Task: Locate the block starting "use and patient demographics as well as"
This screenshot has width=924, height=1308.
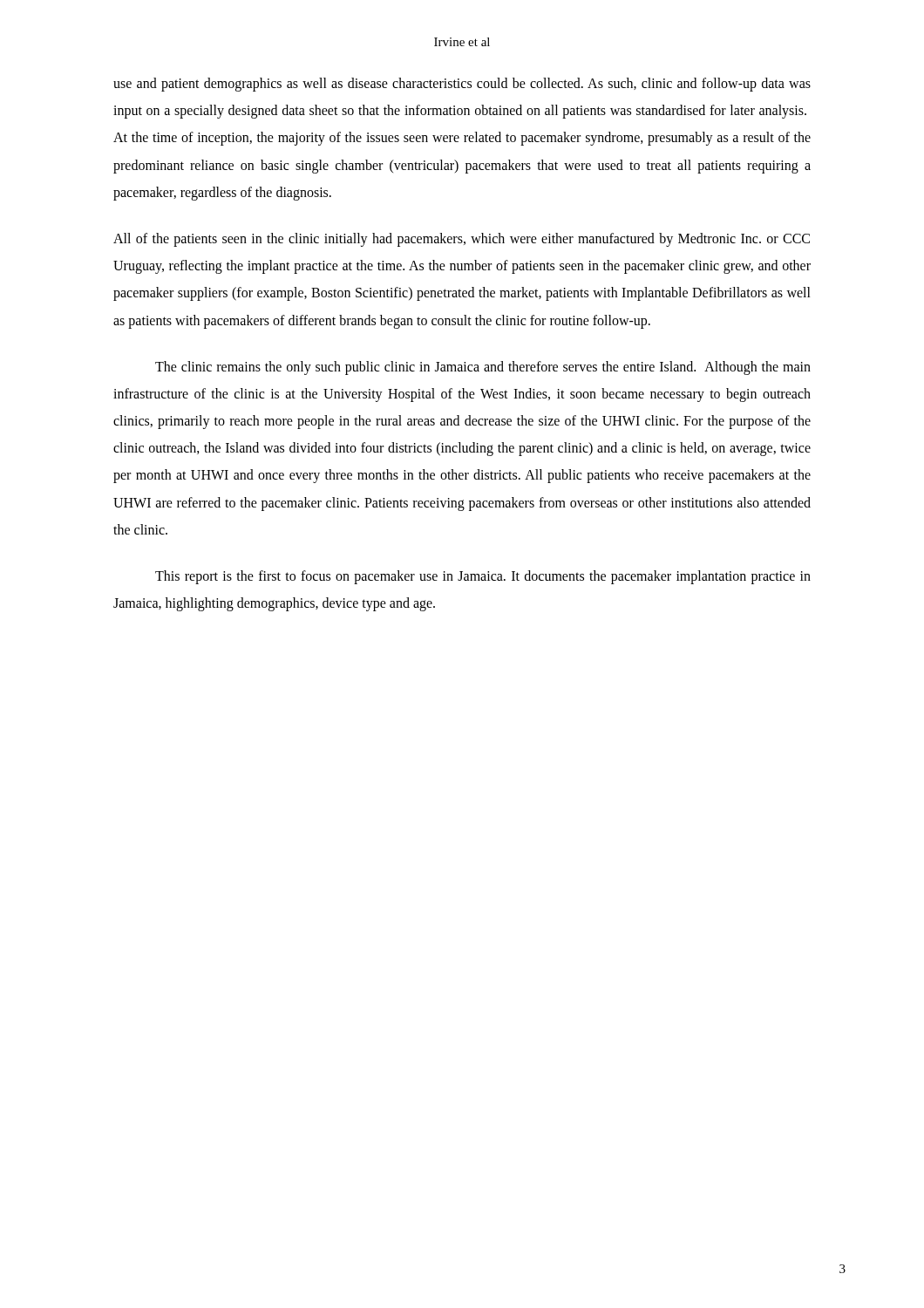Action: click(x=462, y=138)
